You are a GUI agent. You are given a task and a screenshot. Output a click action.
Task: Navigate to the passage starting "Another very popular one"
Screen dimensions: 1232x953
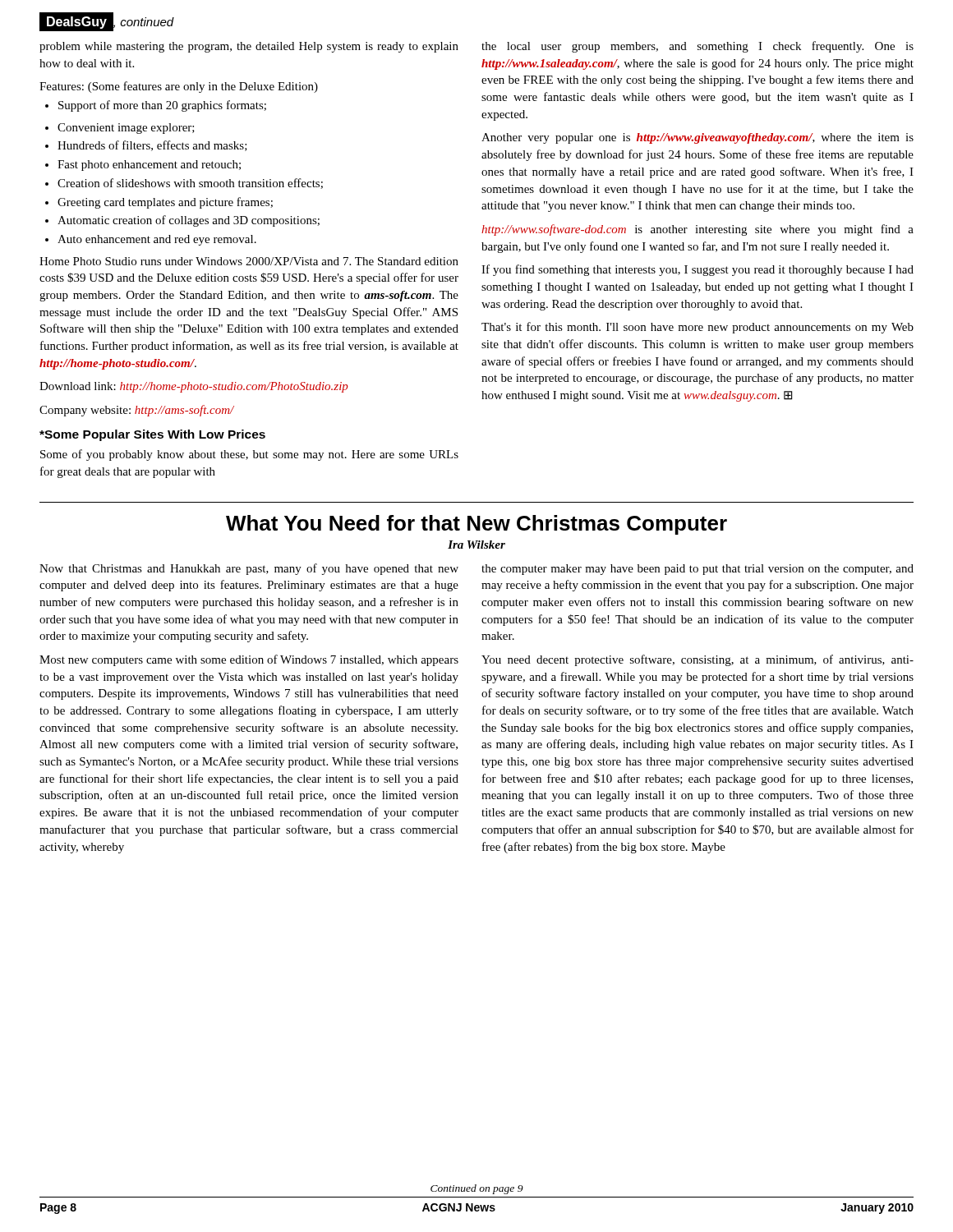click(x=698, y=172)
